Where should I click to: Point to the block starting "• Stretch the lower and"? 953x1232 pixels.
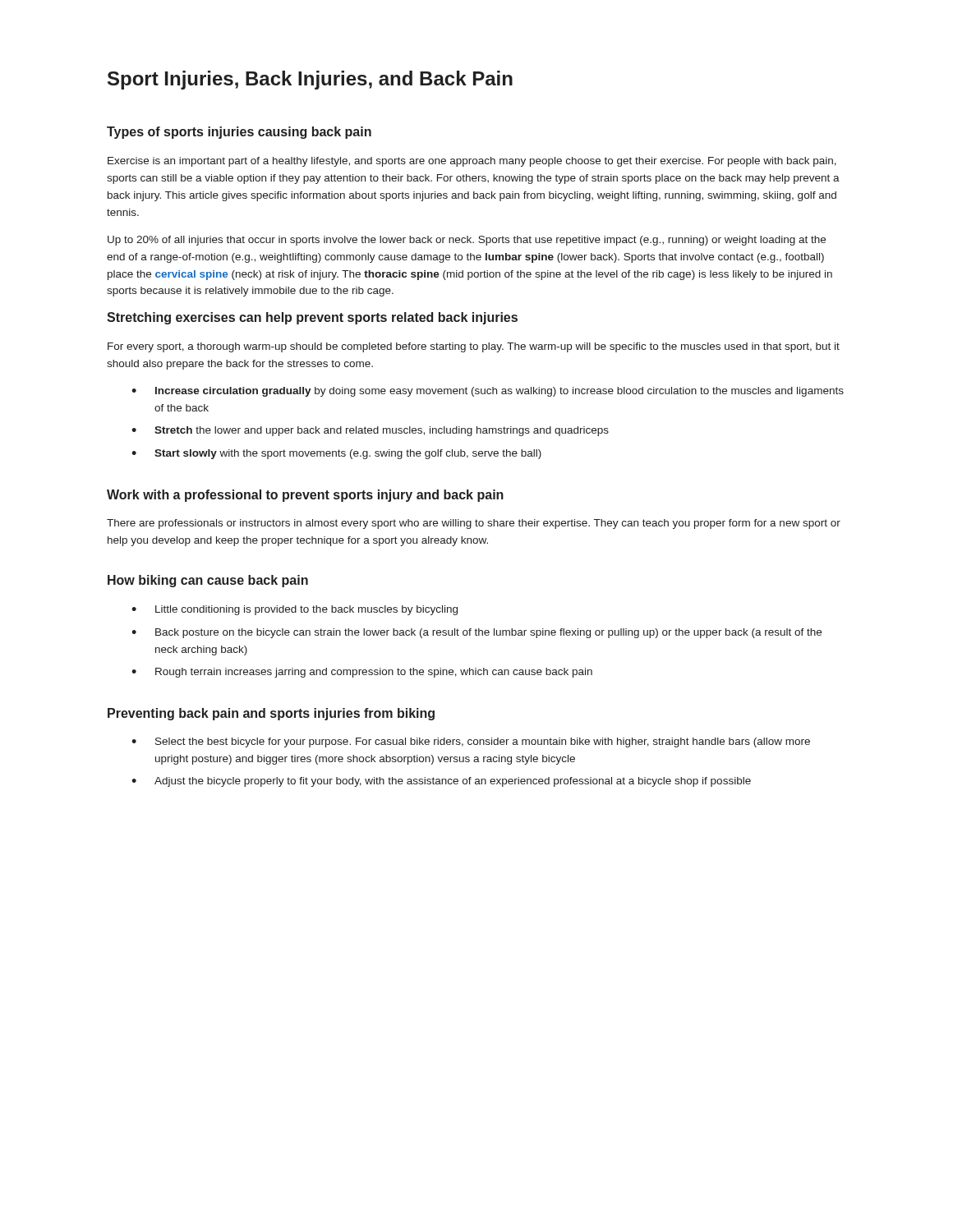click(x=489, y=431)
